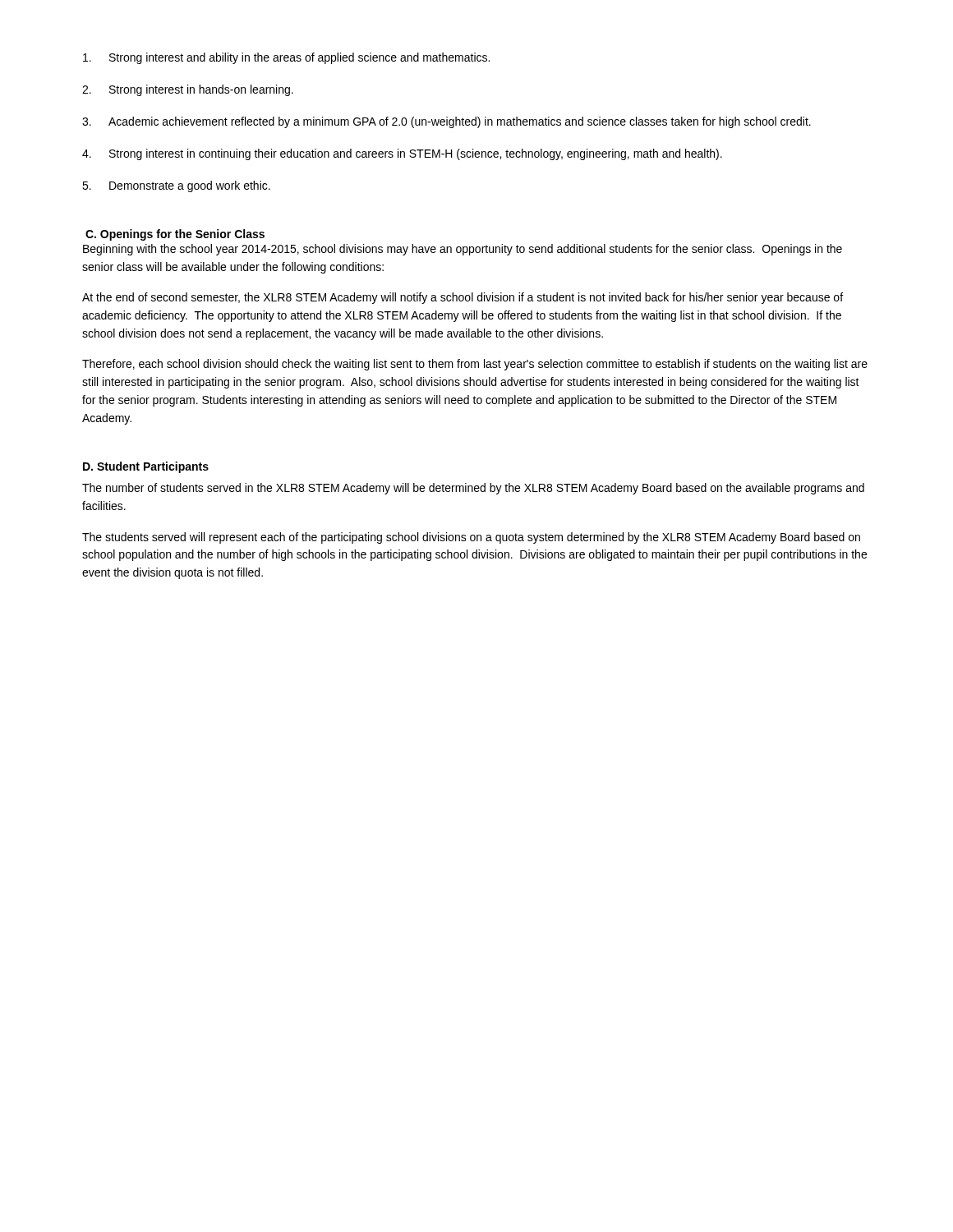Point to the element starting "The students served will represent"

click(475, 555)
